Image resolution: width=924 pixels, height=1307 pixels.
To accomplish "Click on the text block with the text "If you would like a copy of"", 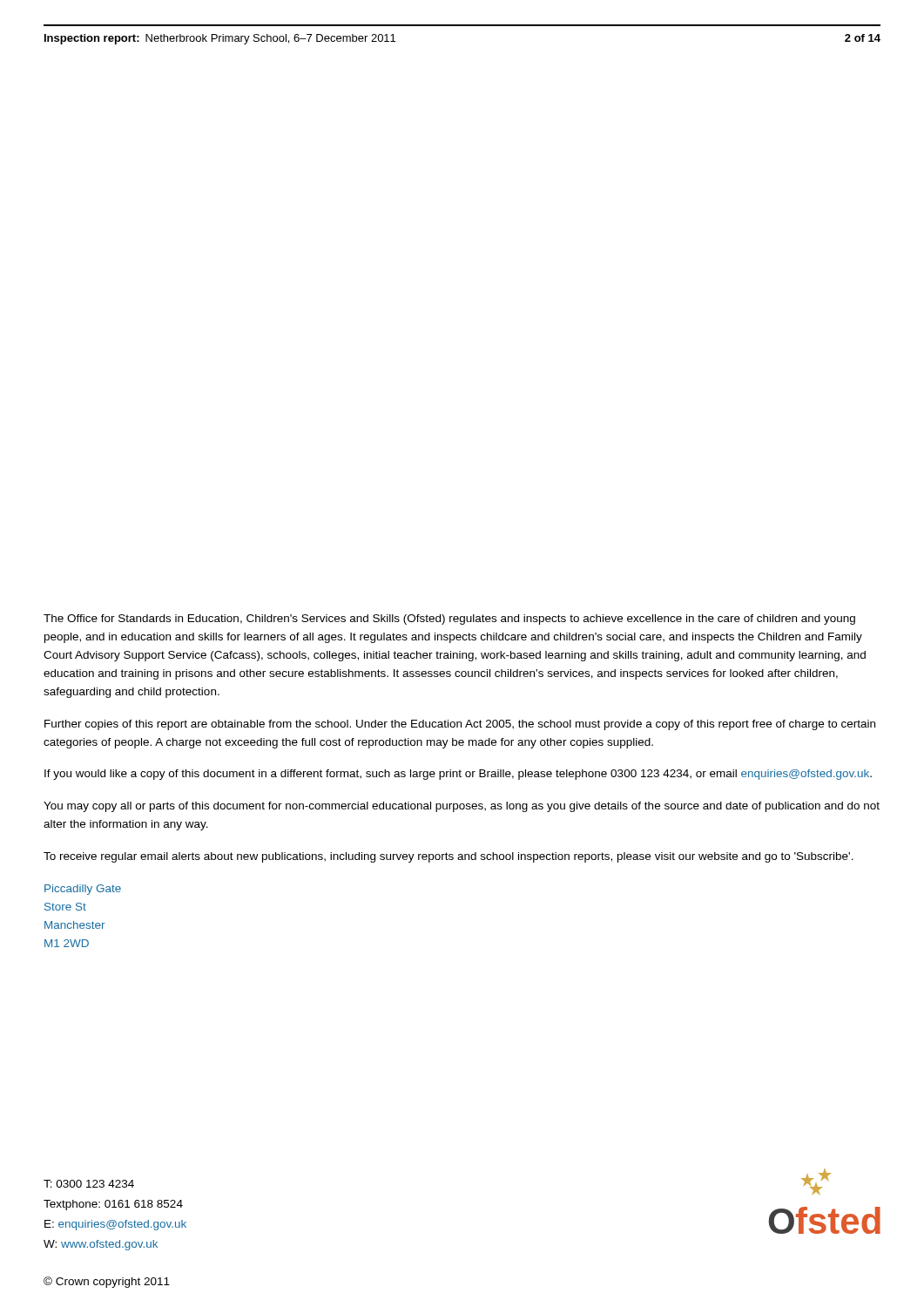I will pyautogui.click(x=458, y=774).
